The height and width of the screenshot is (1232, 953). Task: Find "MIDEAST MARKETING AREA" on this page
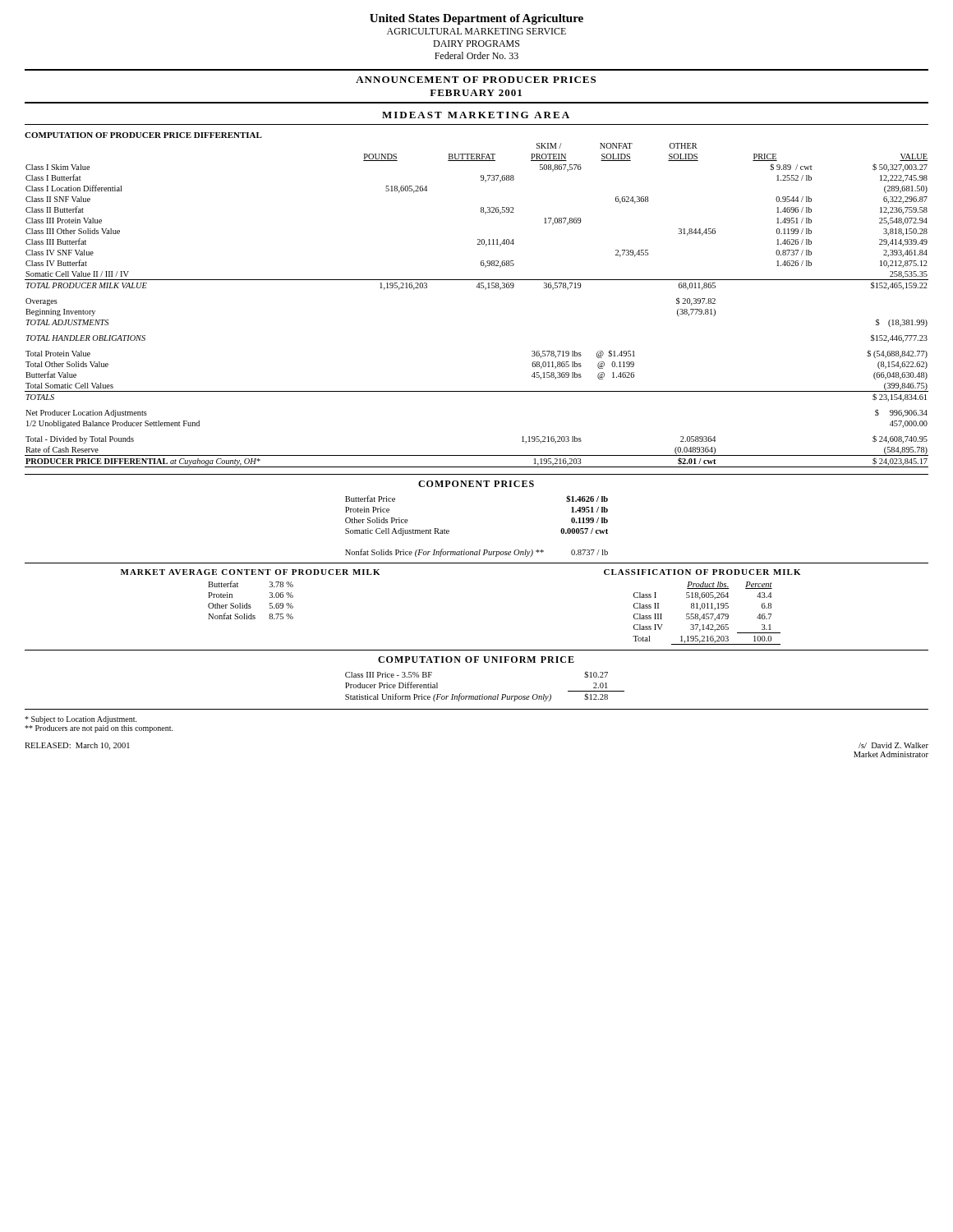pyautogui.click(x=476, y=115)
